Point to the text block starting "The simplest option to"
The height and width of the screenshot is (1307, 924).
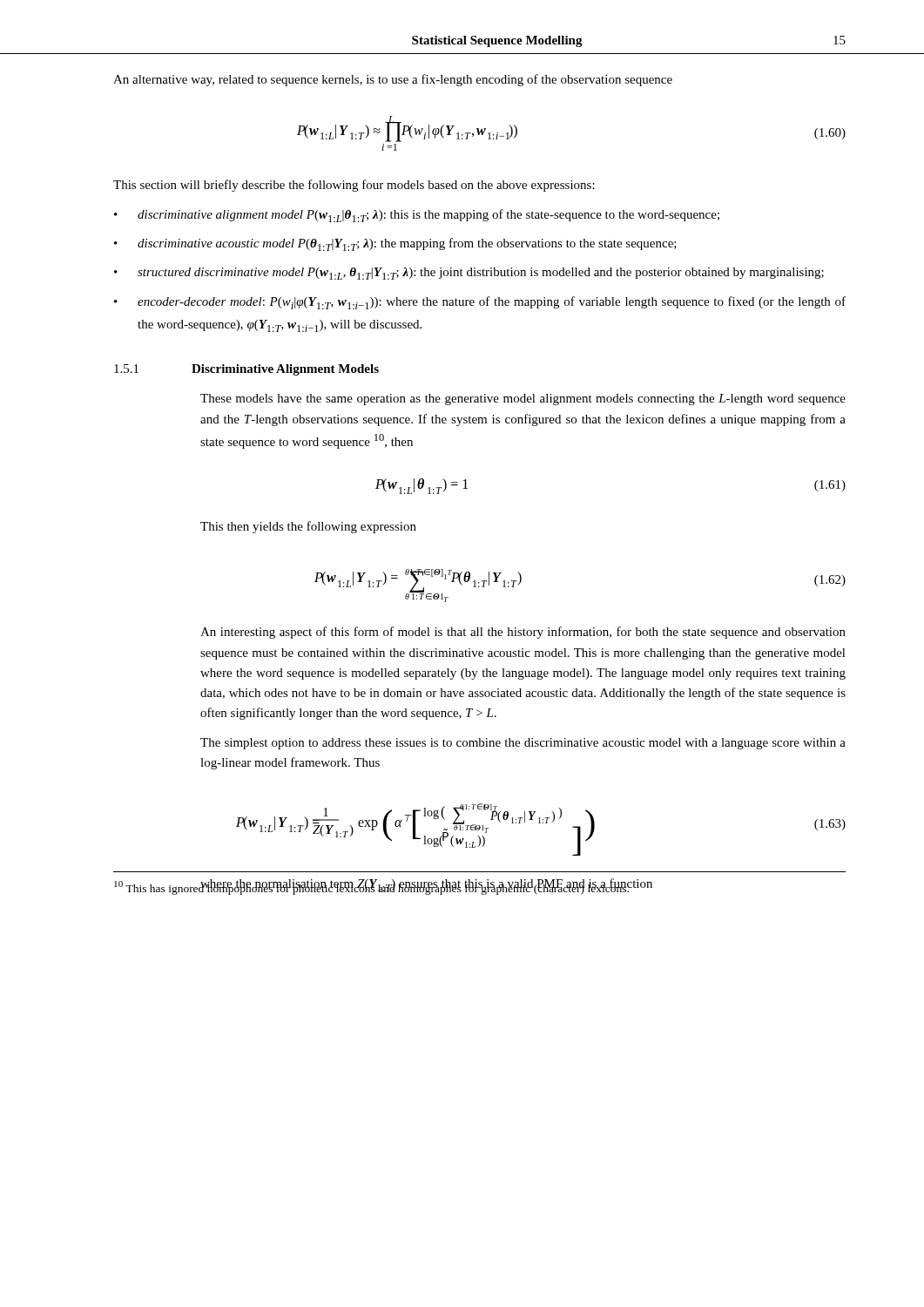pos(523,752)
